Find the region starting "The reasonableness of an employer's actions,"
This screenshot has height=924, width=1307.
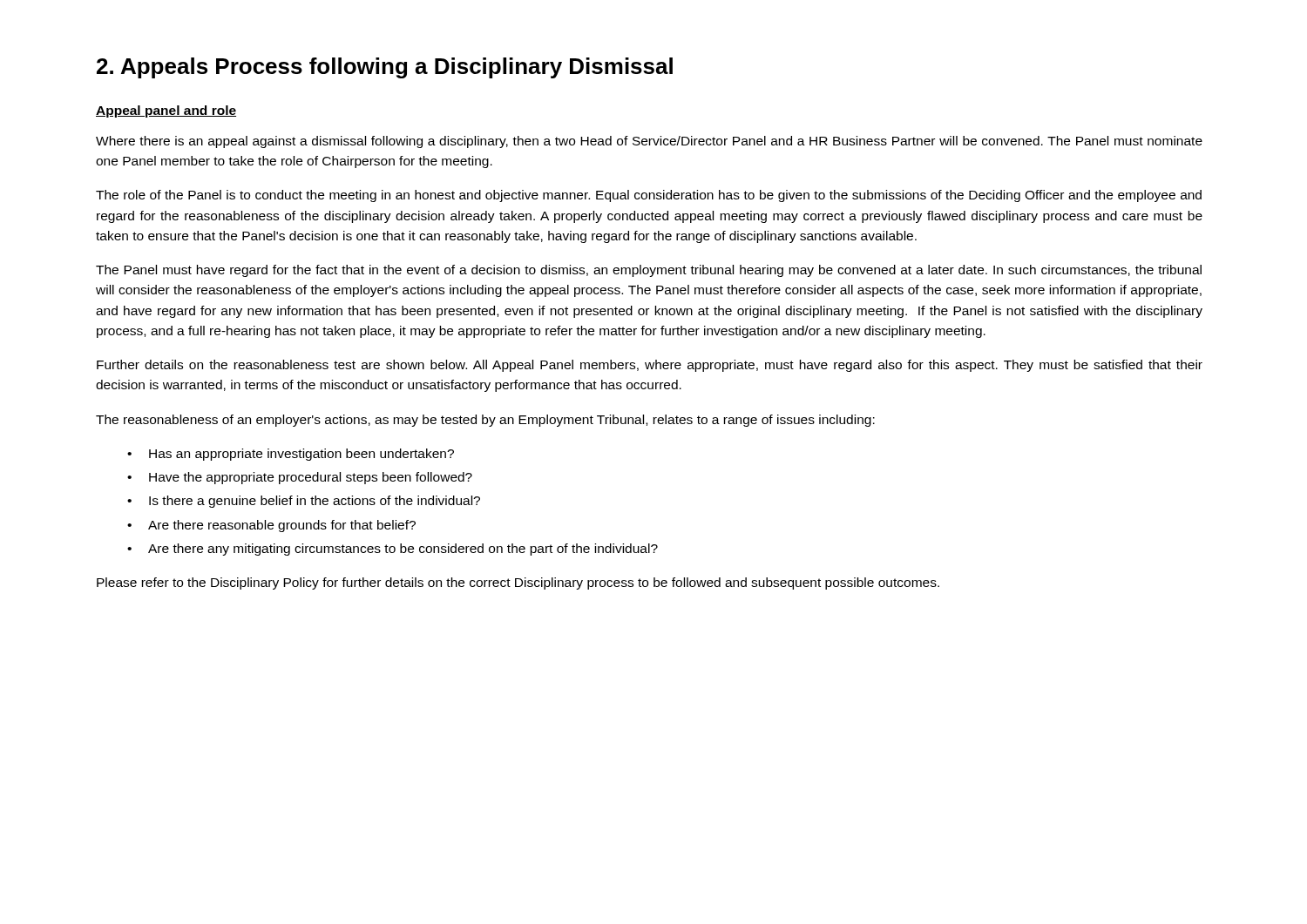point(486,419)
